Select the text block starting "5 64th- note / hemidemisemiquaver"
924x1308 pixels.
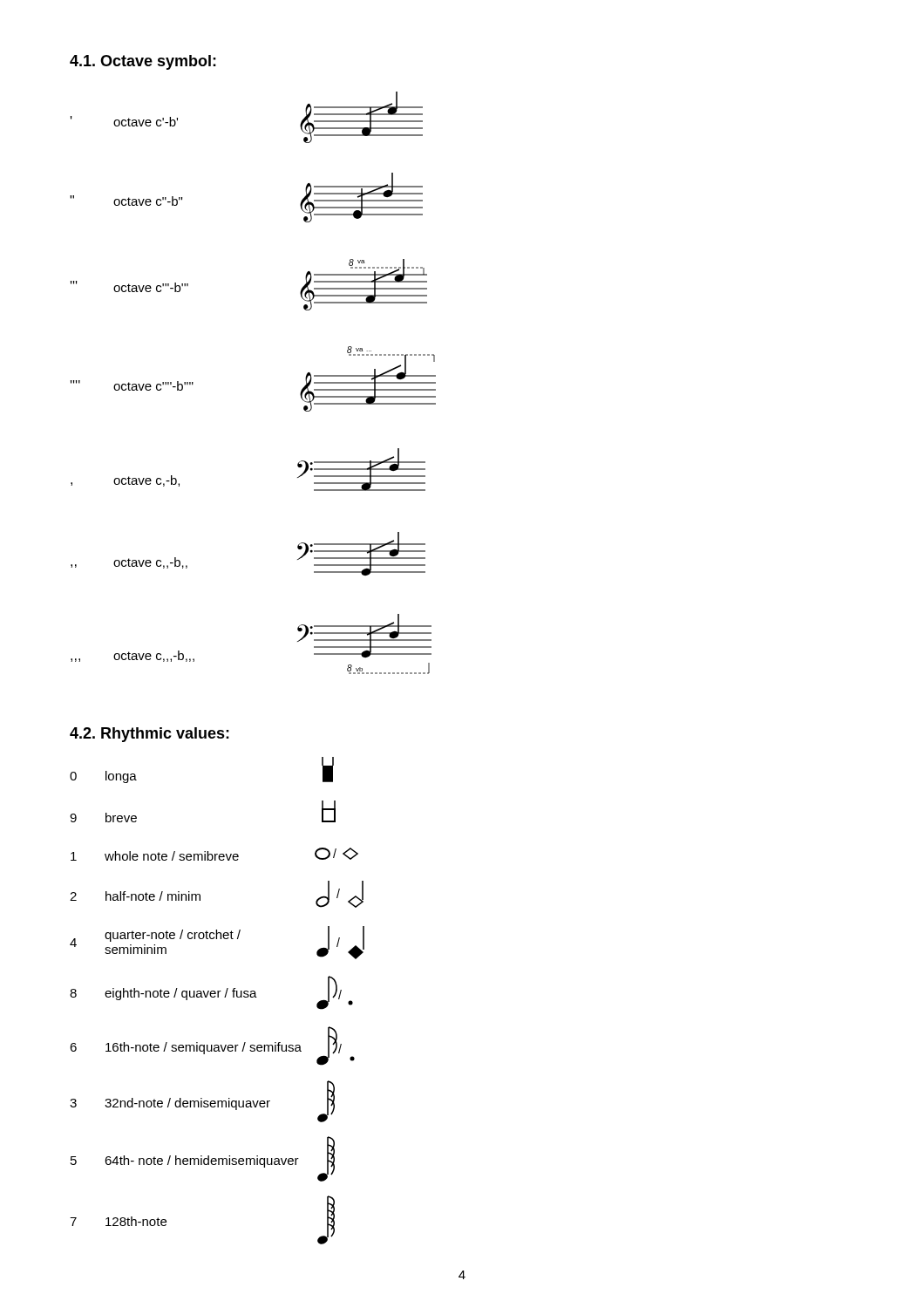209,1160
